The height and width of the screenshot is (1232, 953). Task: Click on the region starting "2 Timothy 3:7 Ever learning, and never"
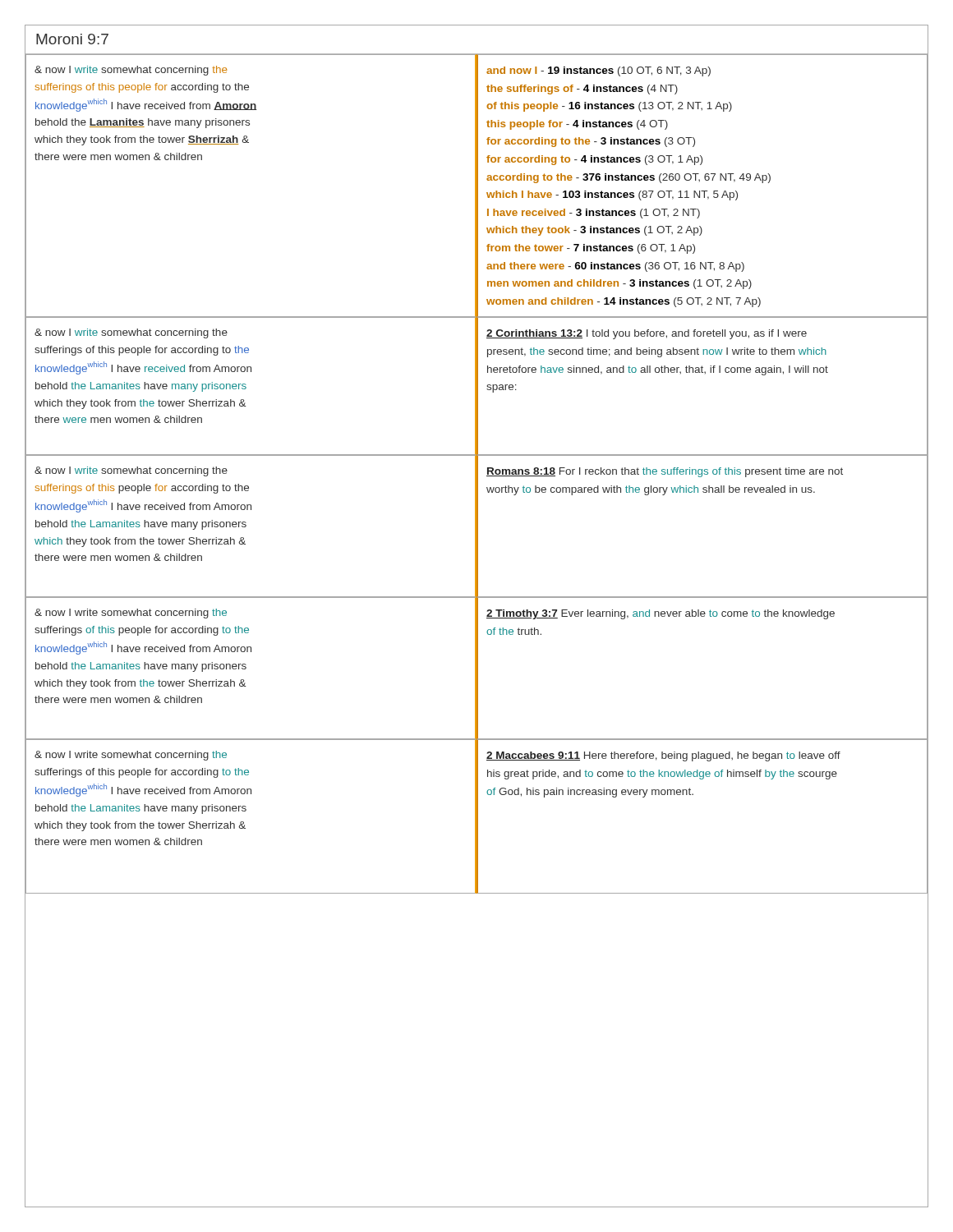(x=661, y=622)
